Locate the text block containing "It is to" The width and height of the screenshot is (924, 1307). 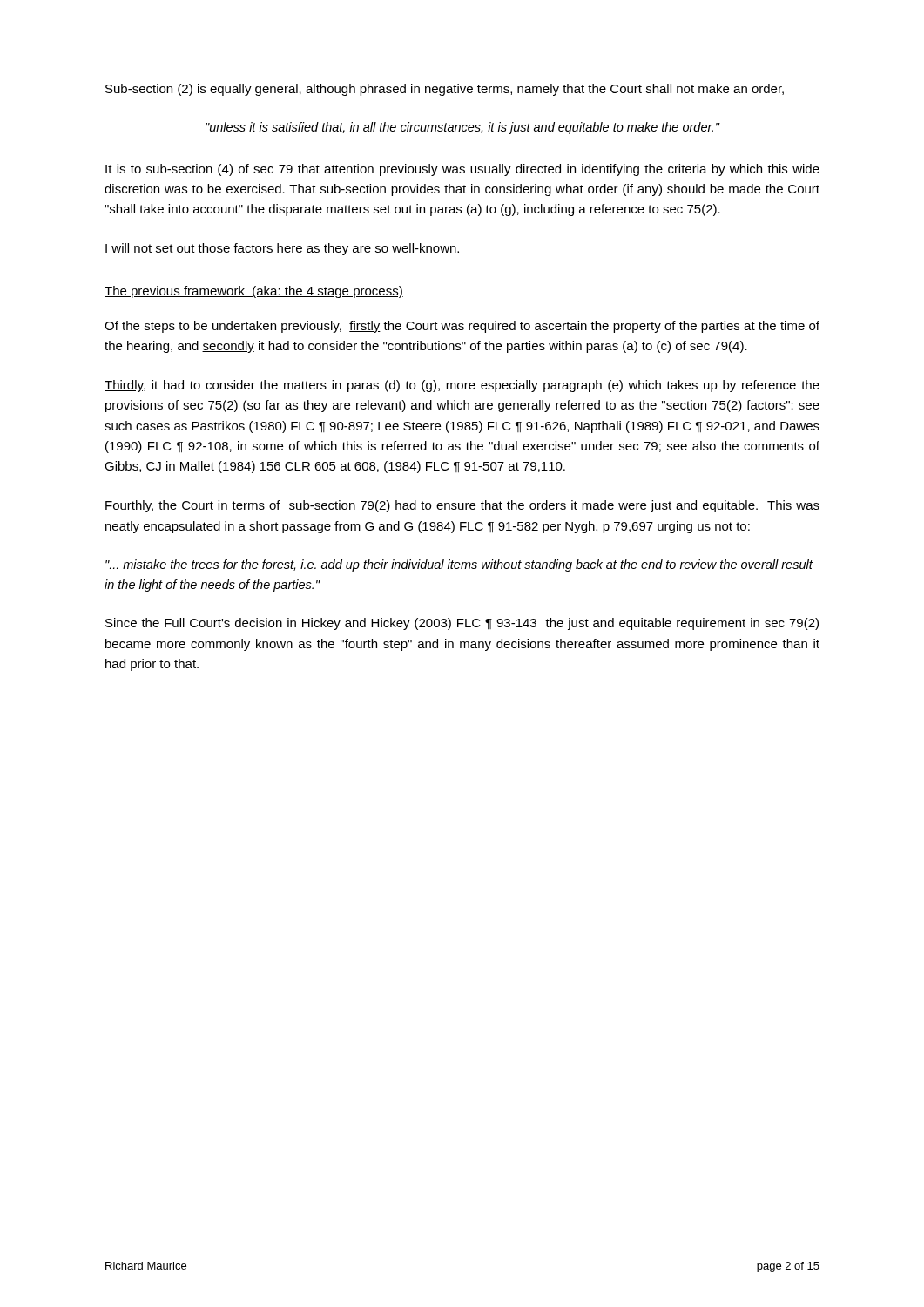462,189
